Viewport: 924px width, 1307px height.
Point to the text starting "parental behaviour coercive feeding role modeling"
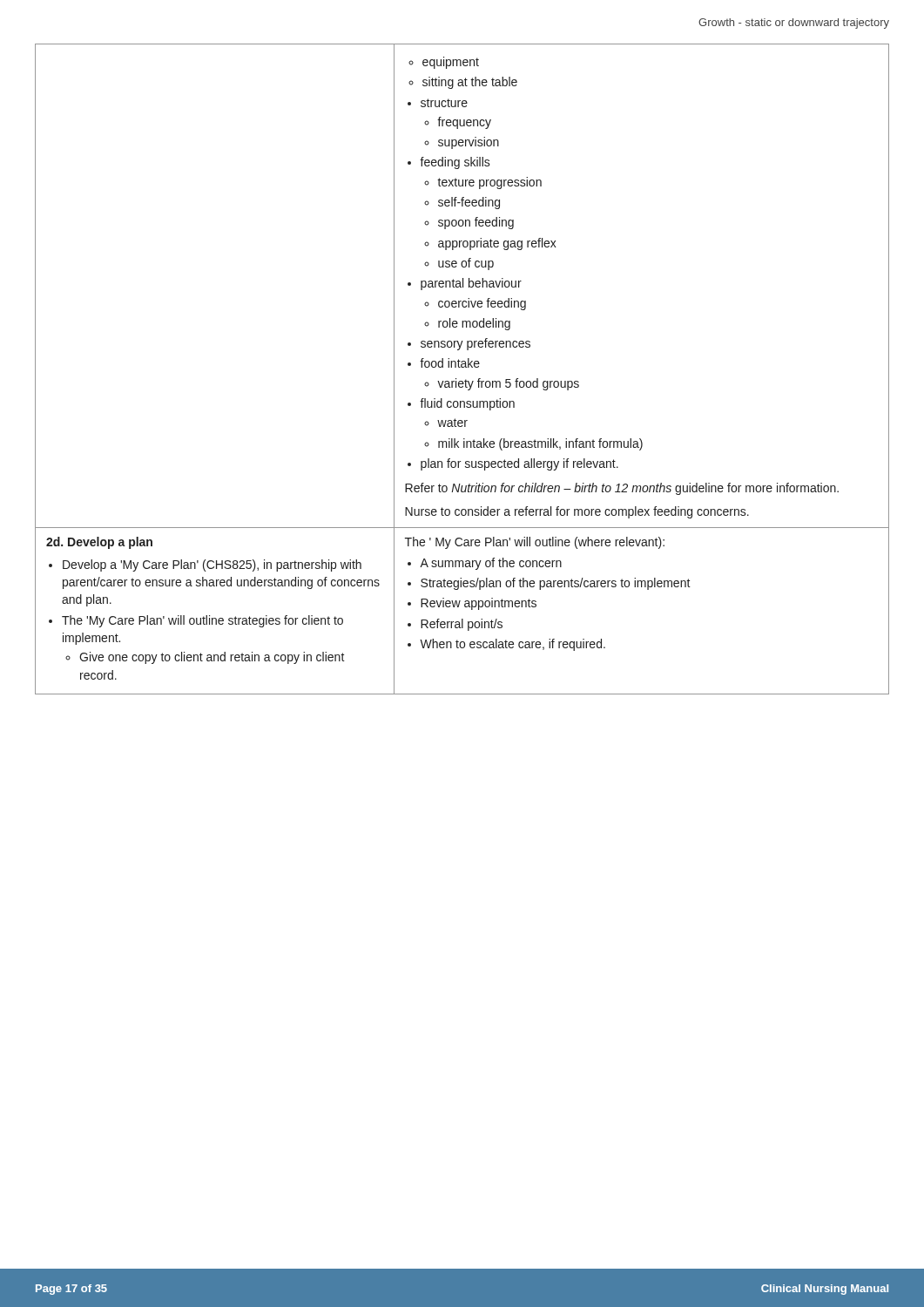471,284
